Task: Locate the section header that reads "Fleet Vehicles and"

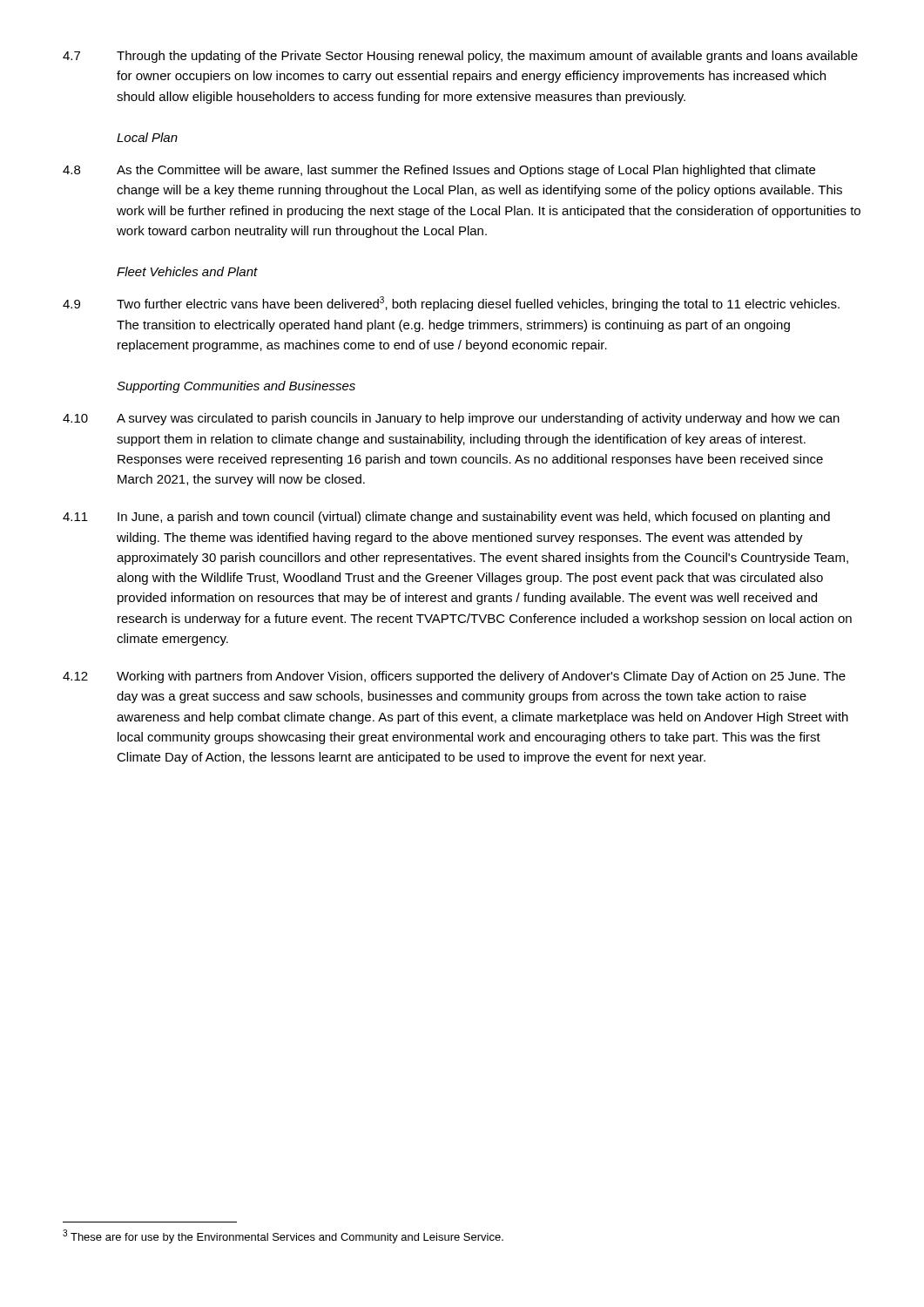Action: point(187,271)
